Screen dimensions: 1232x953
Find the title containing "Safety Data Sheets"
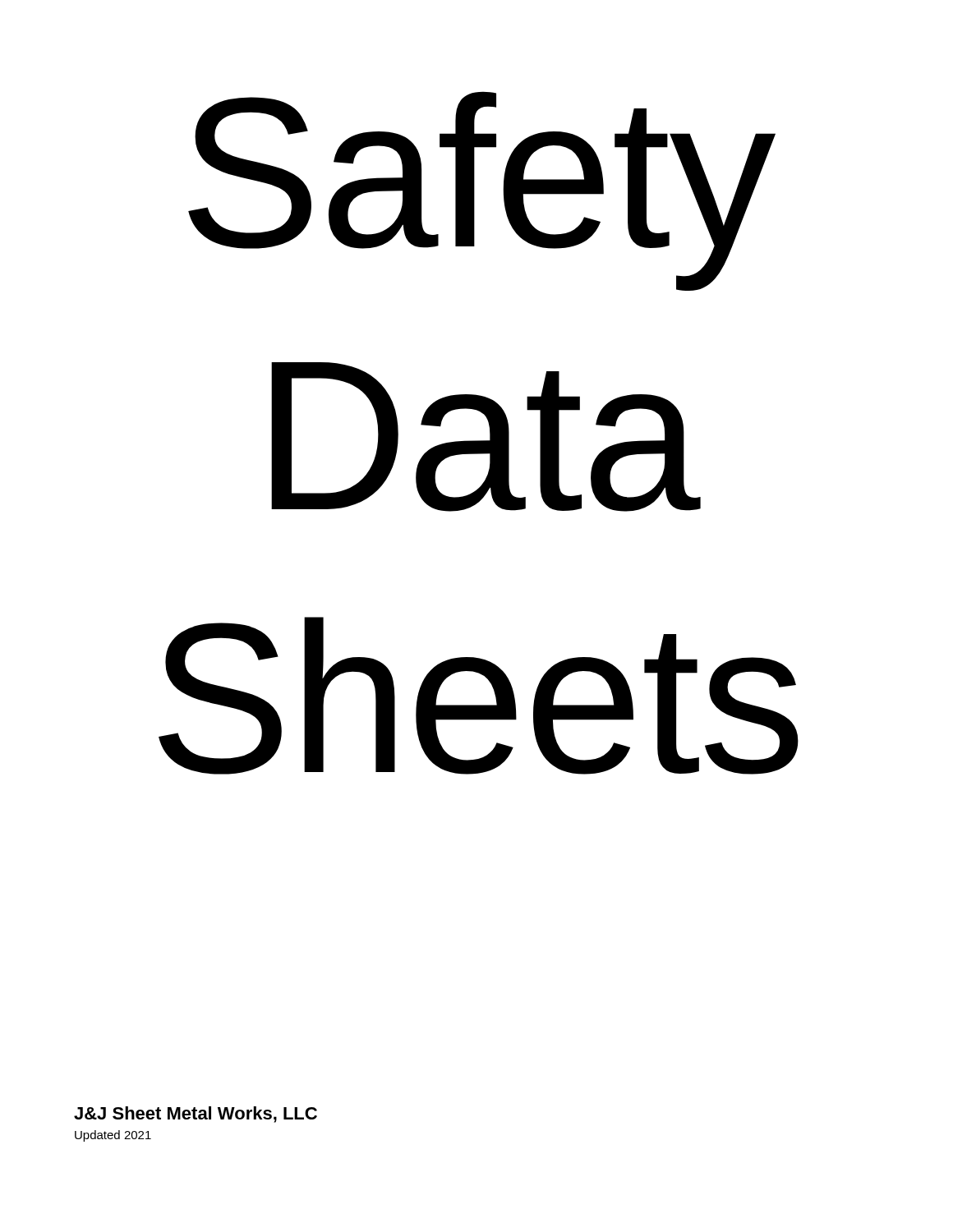pyautogui.click(x=476, y=435)
